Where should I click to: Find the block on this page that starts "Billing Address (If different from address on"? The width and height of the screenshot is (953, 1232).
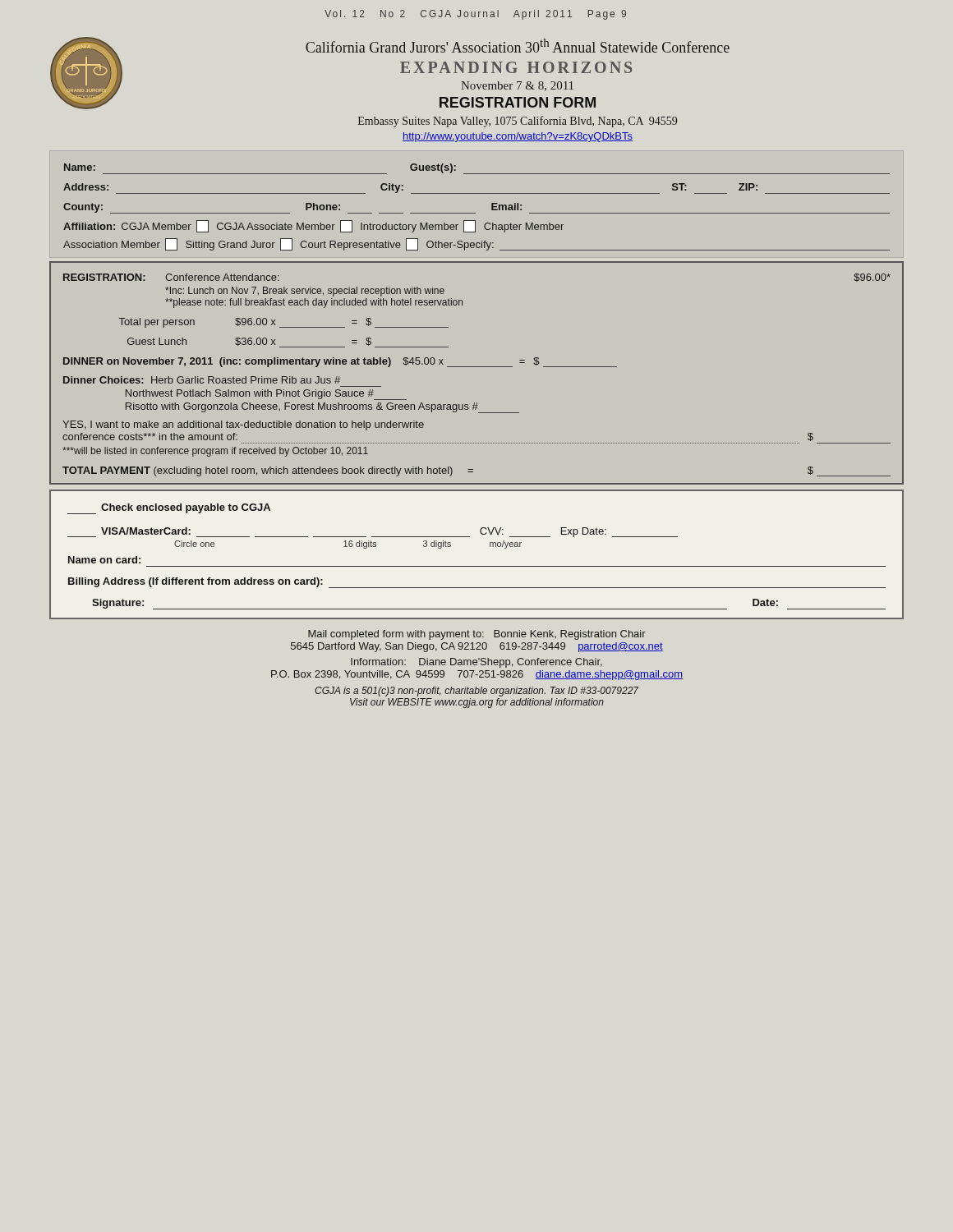coord(476,582)
